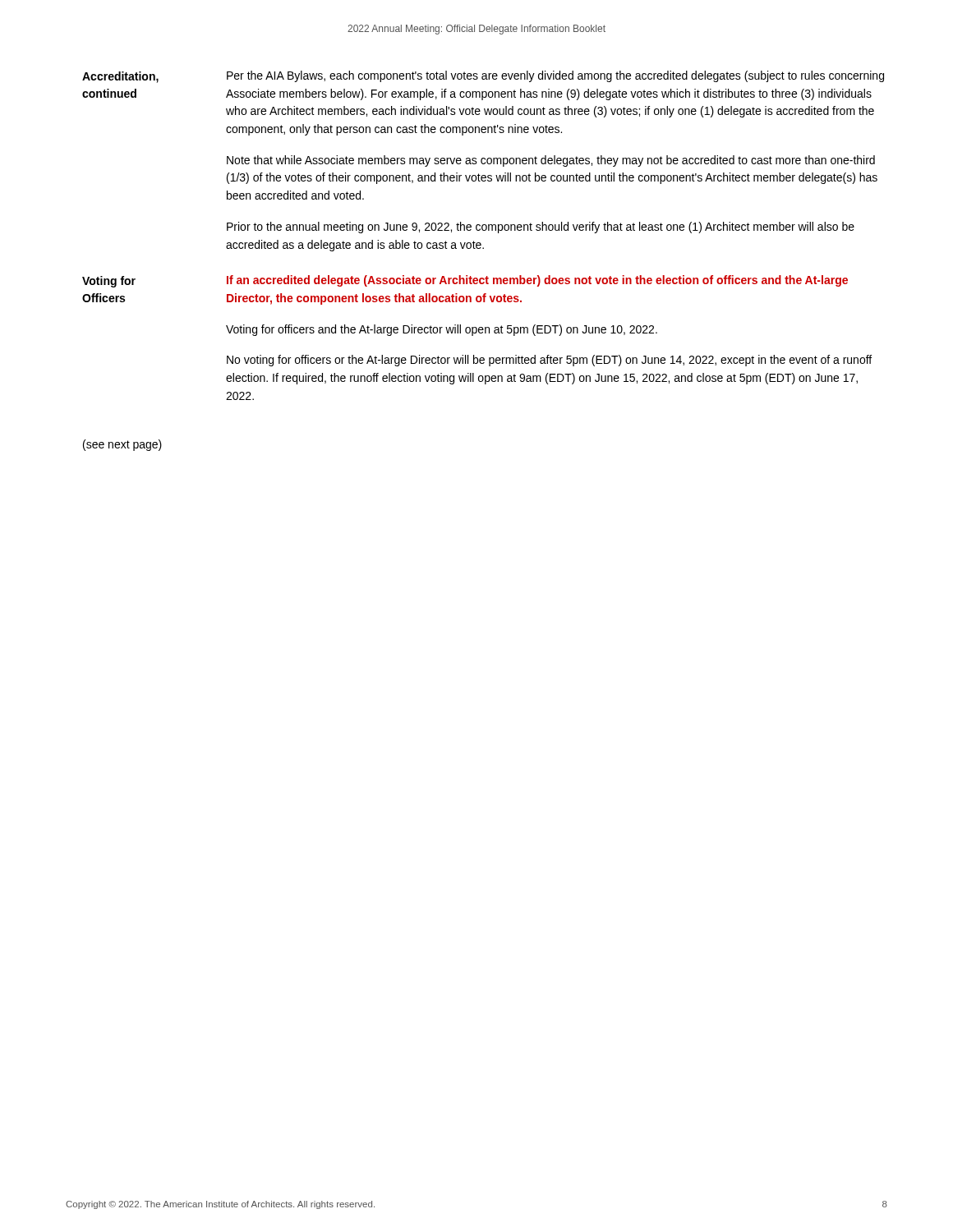Select the text block that reads "If an accredited delegate (Associate or"

[557, 339]
